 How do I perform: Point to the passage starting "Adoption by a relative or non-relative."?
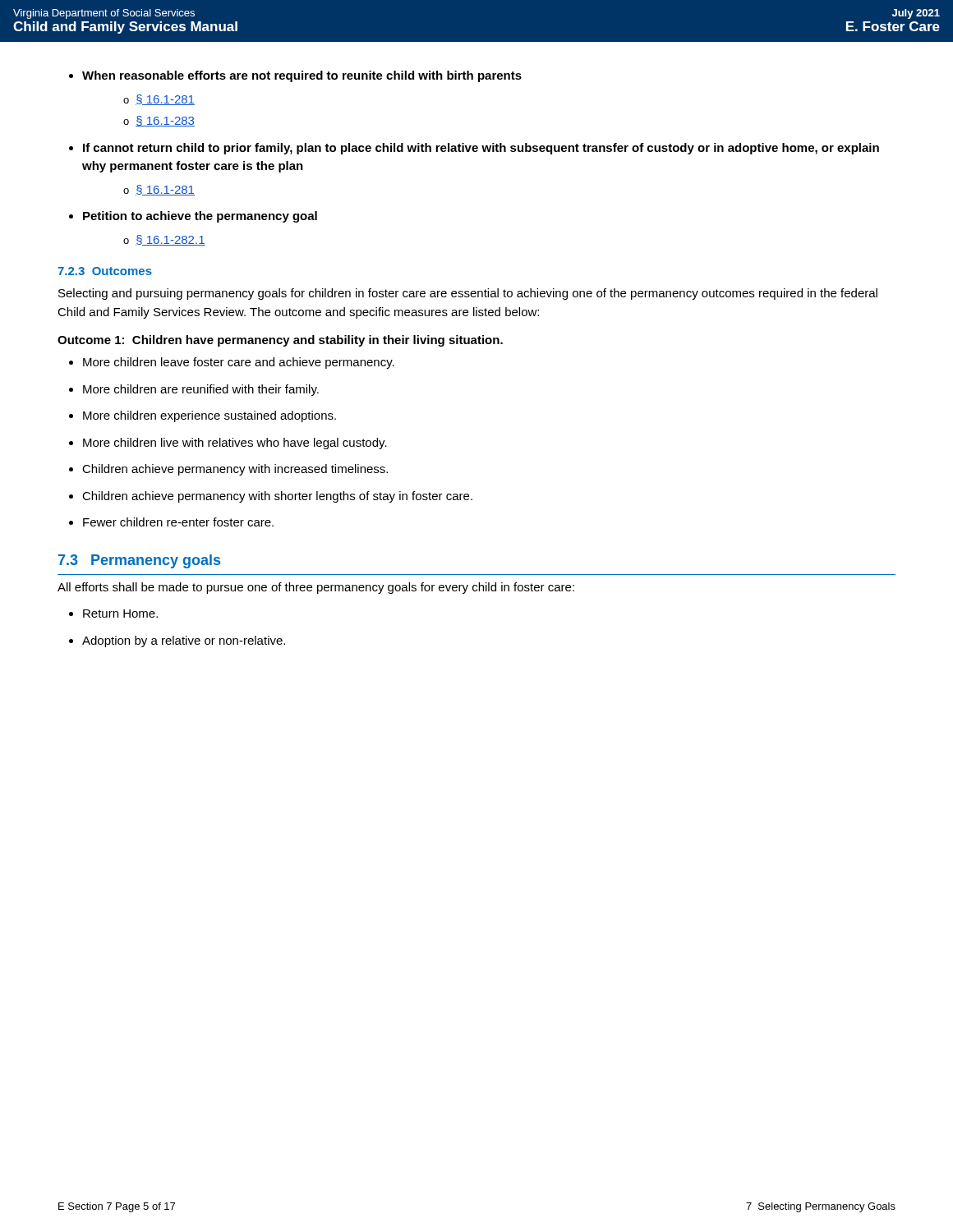point(184,640)
